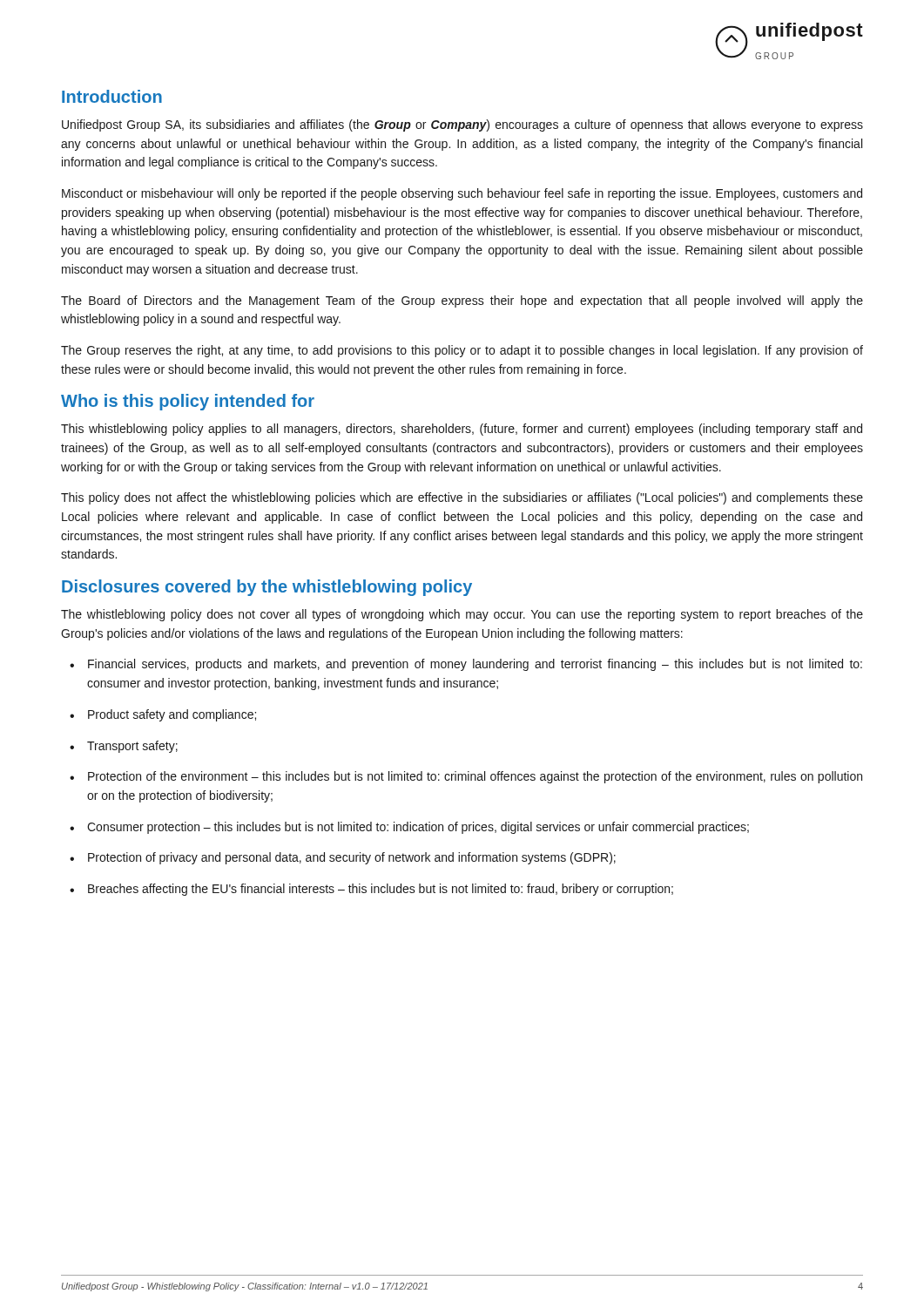This screenshot has height=1307, width=924.
Task: Point to the block starting "Protection of privacy and personal data,"
Action: point(352,858)
